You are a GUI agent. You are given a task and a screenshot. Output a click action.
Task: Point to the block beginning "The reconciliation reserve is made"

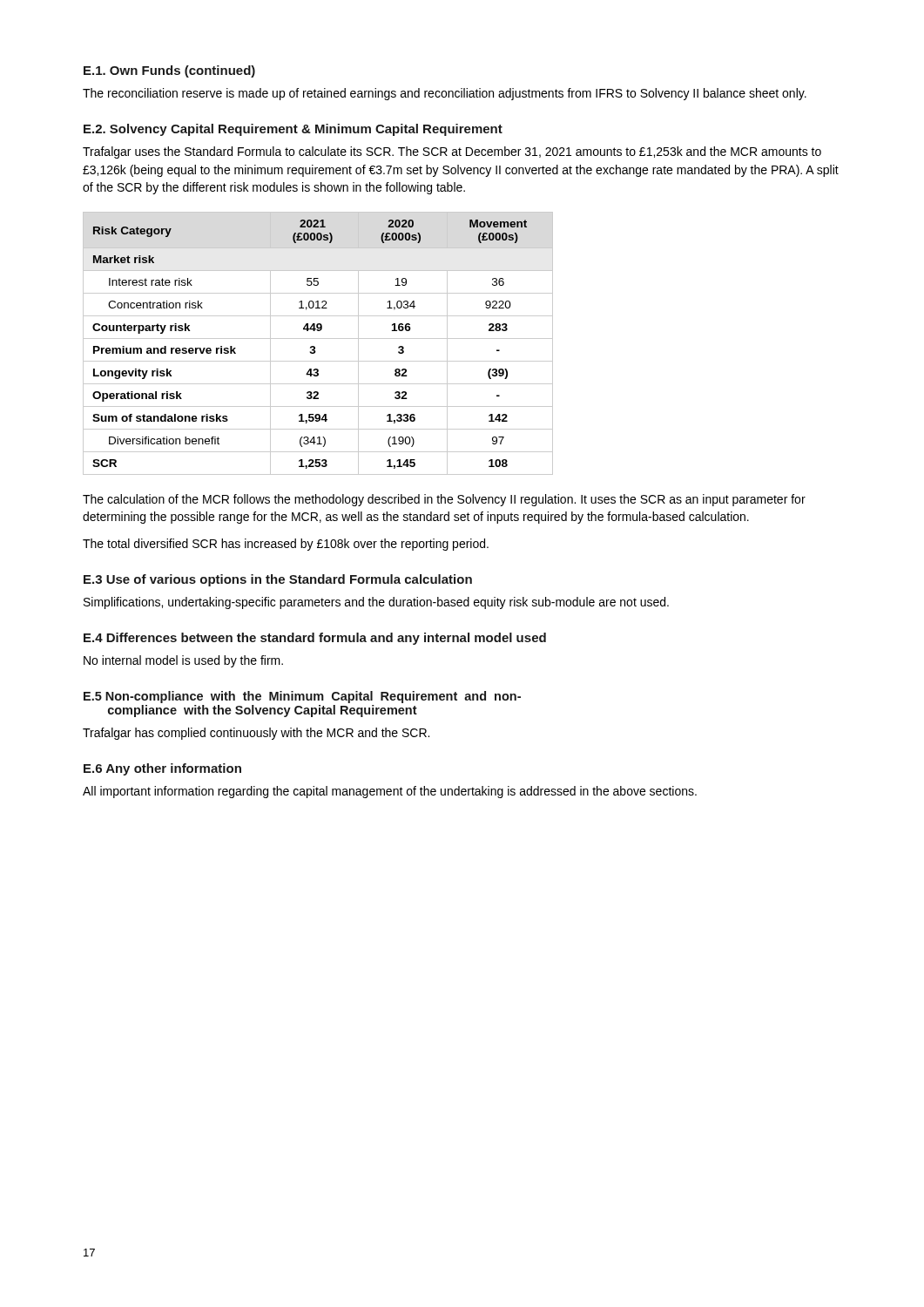tap(445, 93)
